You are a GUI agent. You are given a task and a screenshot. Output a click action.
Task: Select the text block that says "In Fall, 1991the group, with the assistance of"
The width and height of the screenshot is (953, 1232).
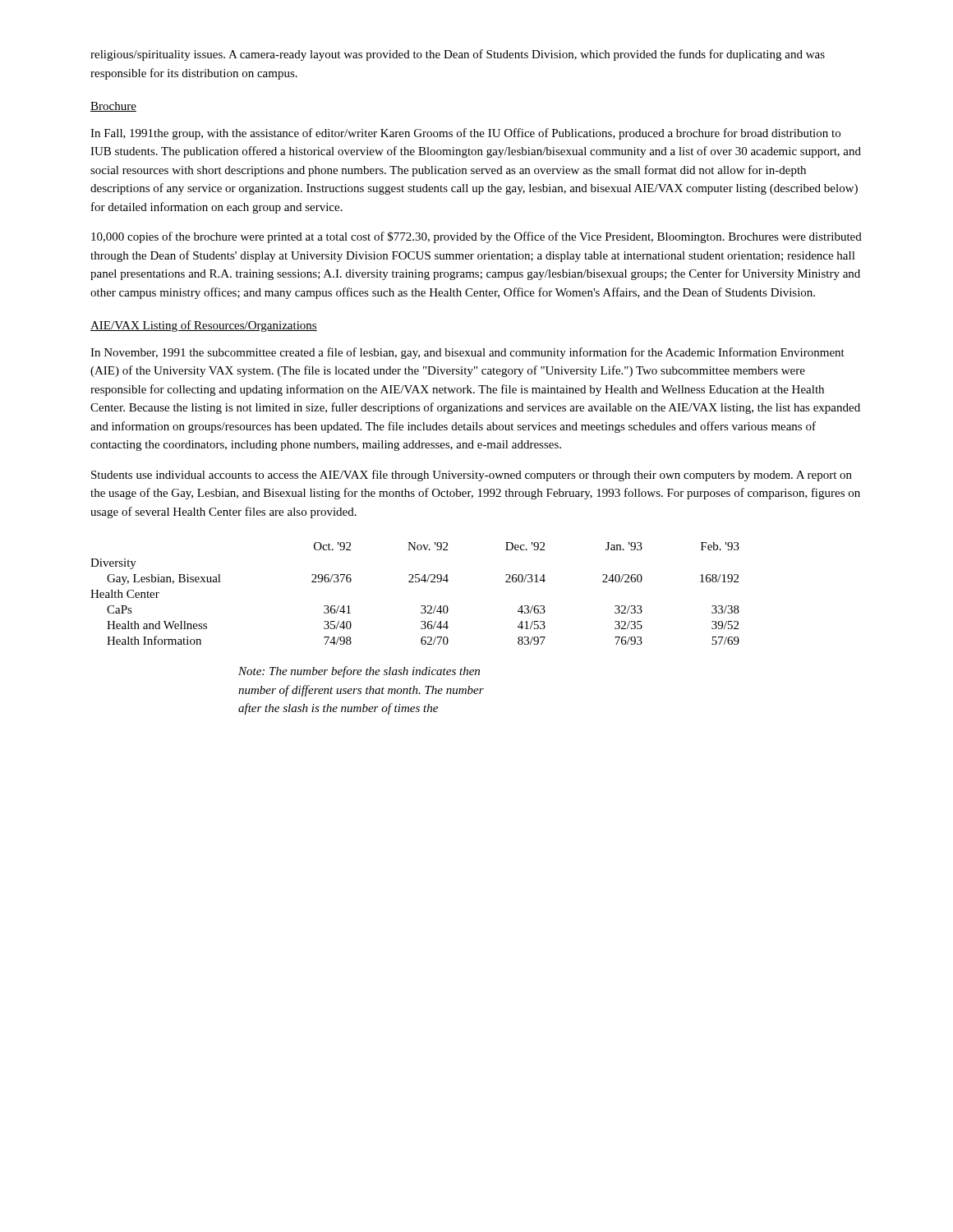(x=476, y=170)
